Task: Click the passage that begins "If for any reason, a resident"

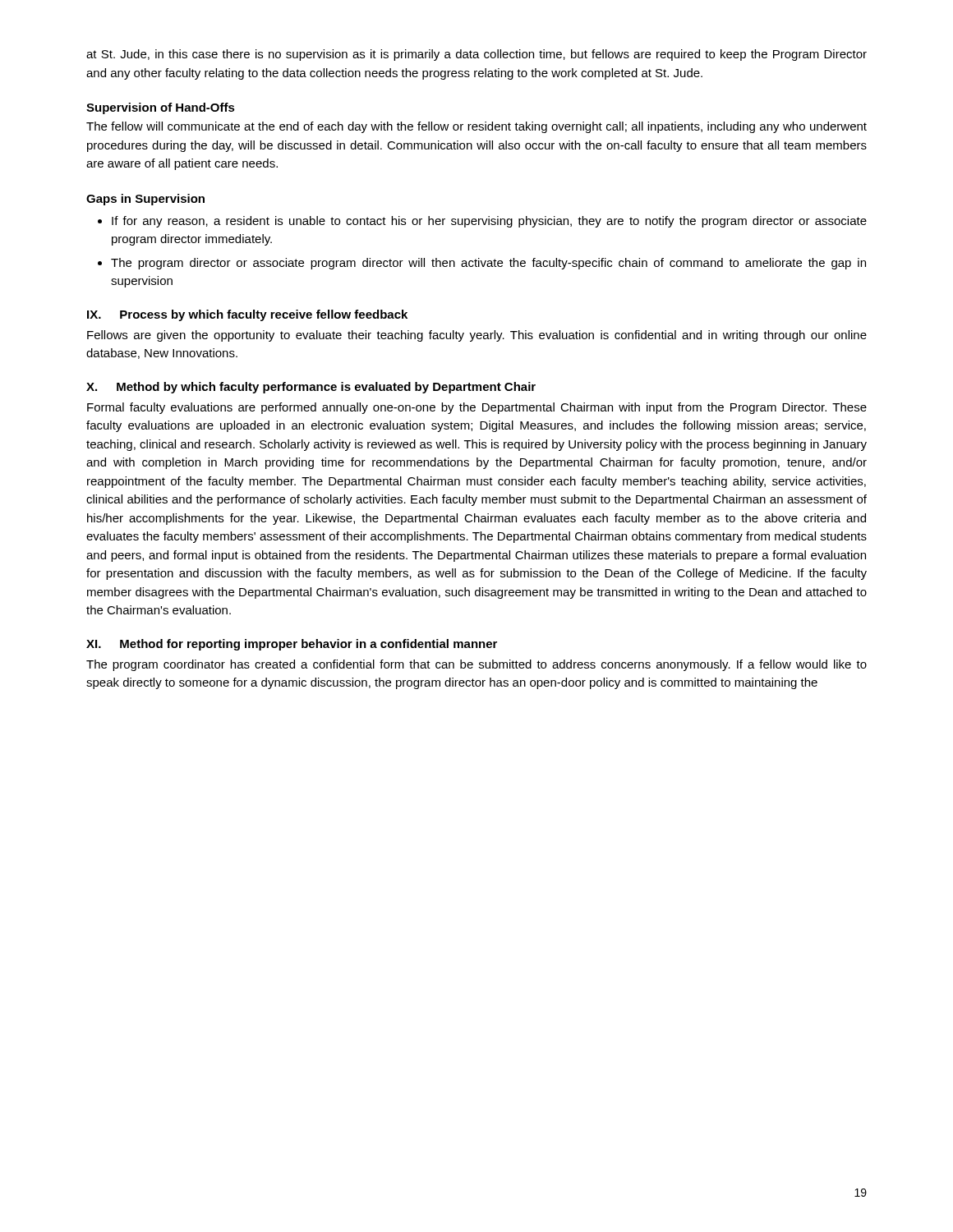Action: (x=489, y=229)
